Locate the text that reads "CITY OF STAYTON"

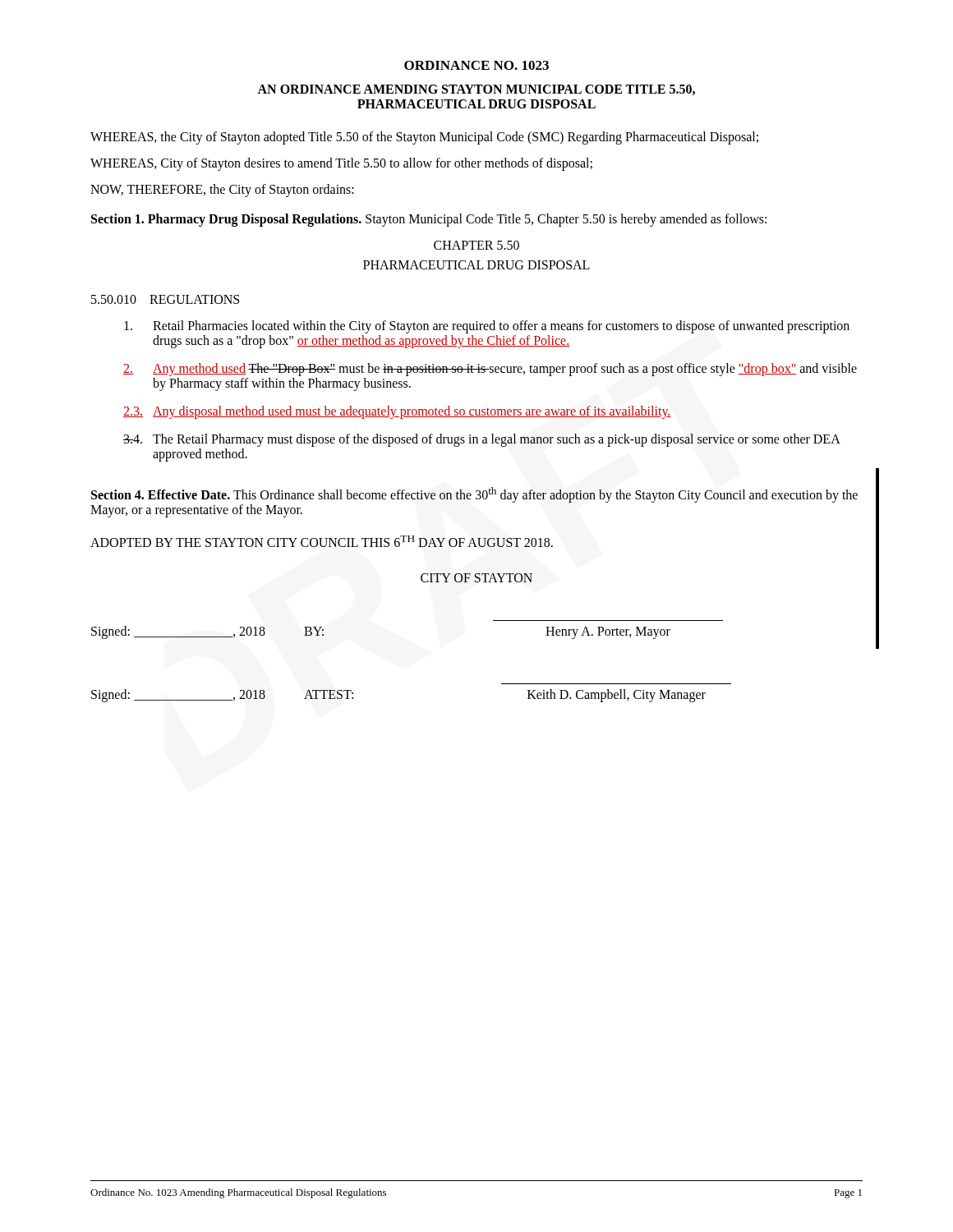tap(476, 578)
